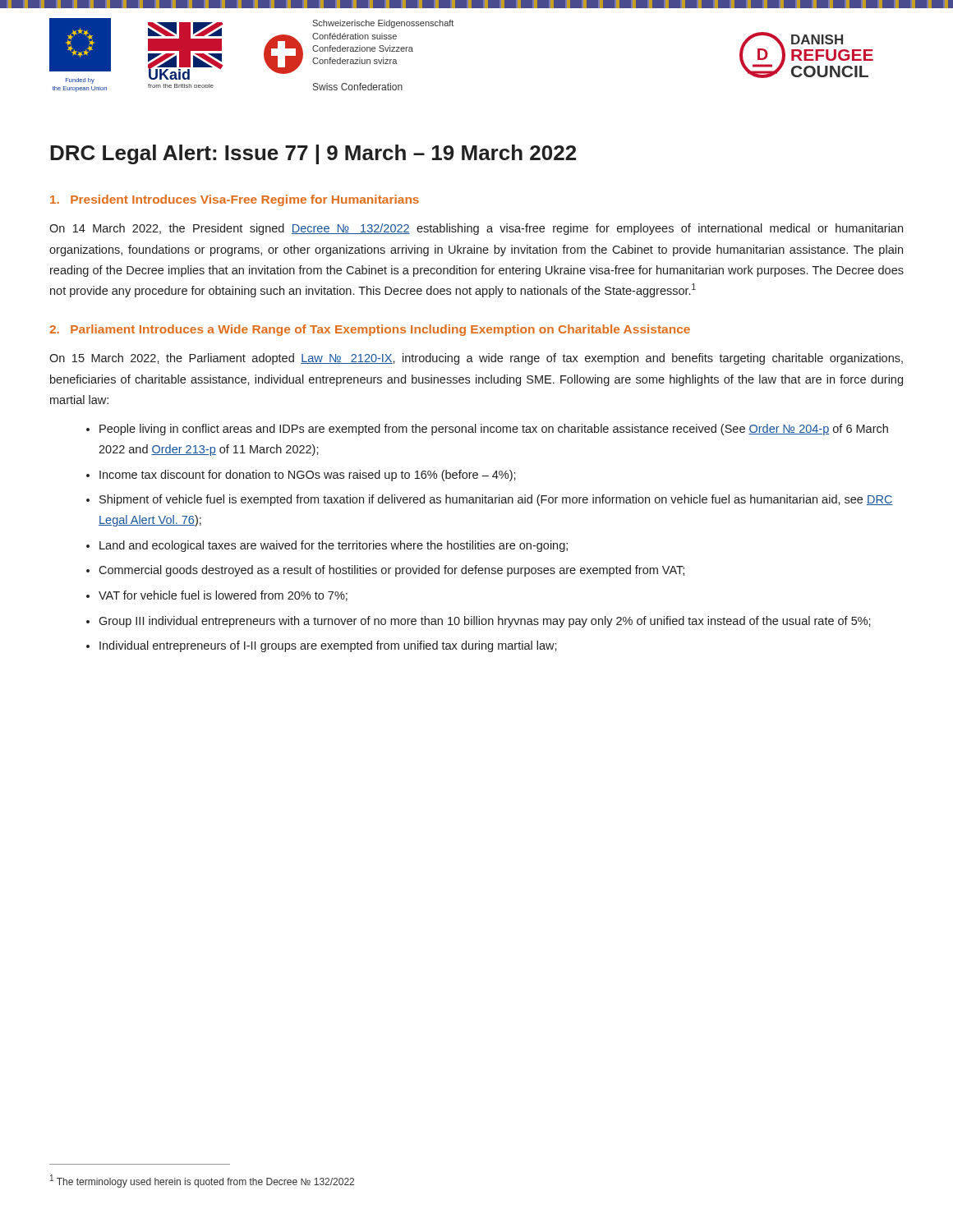This screenshot has width=953, height=1232.
Task: Find the title that reads "DRC Legal Alert: Issue 77 | 9 March"
Action: [476, 154]
